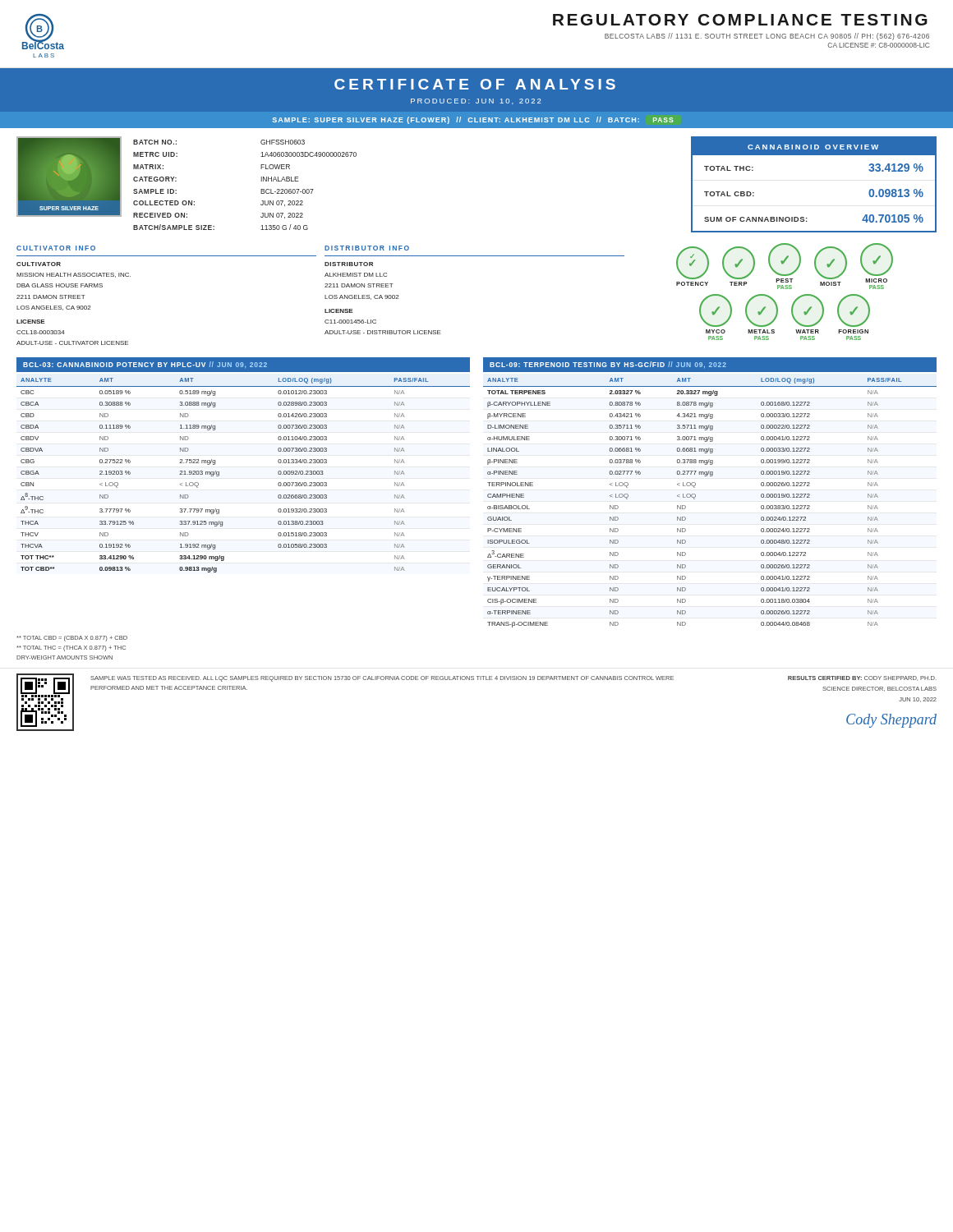The width and height of the screenshot is (953, 1232).
Task: Locate the title
Action: pos(476,84)
